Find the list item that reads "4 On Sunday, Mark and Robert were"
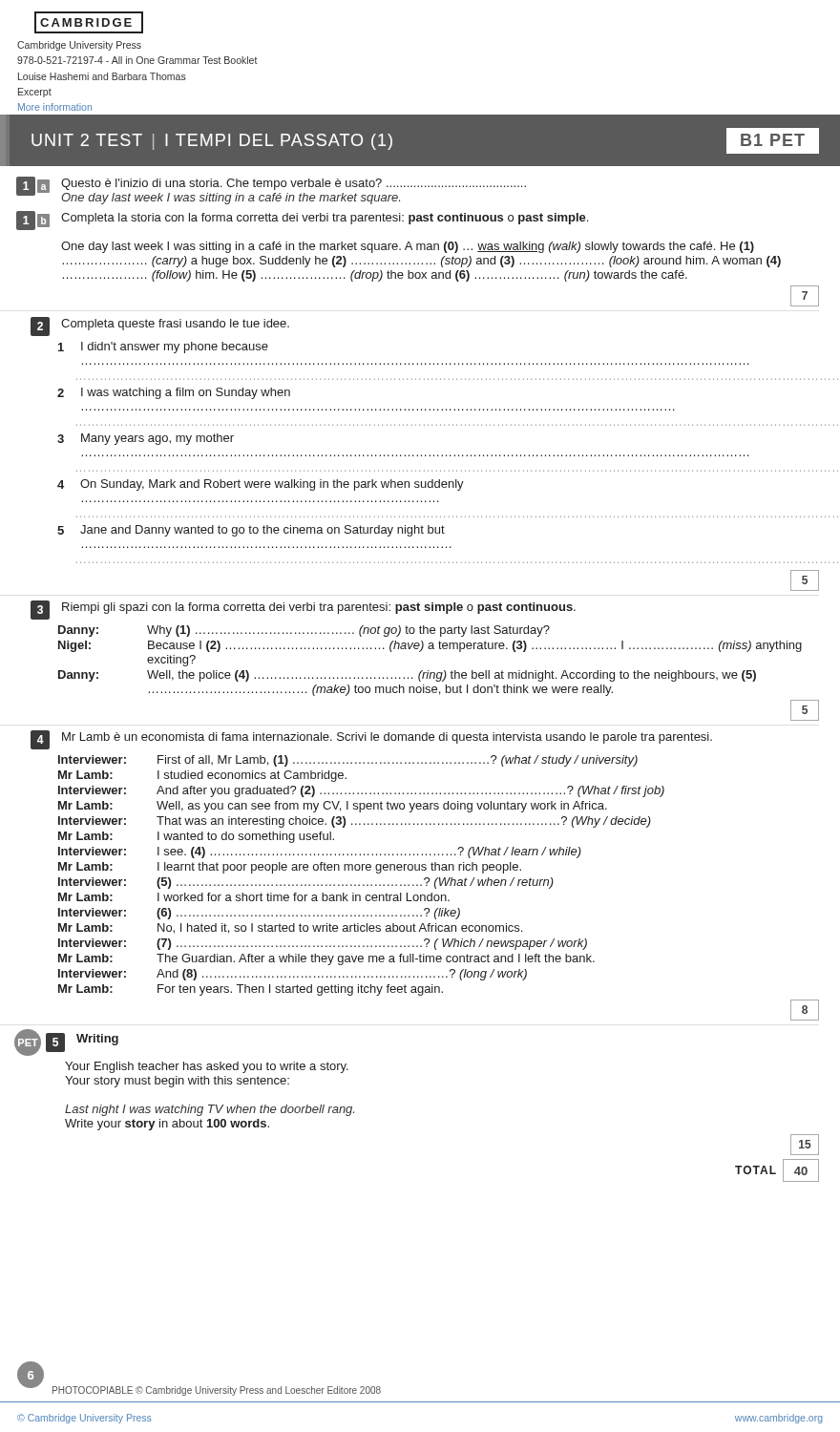This screenshot has width=840, height=1432. 438,491
